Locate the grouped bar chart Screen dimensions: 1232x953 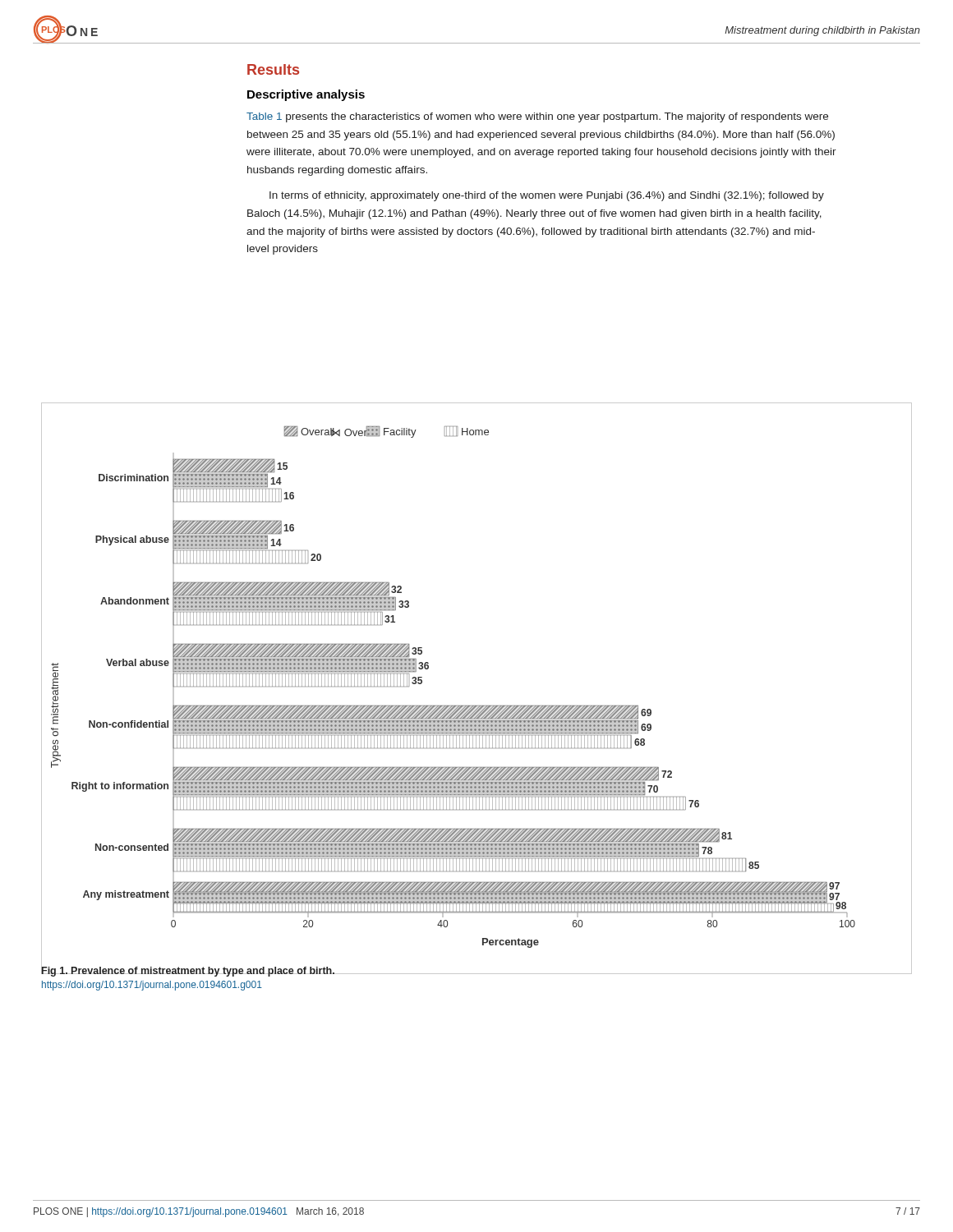(476, 688)
